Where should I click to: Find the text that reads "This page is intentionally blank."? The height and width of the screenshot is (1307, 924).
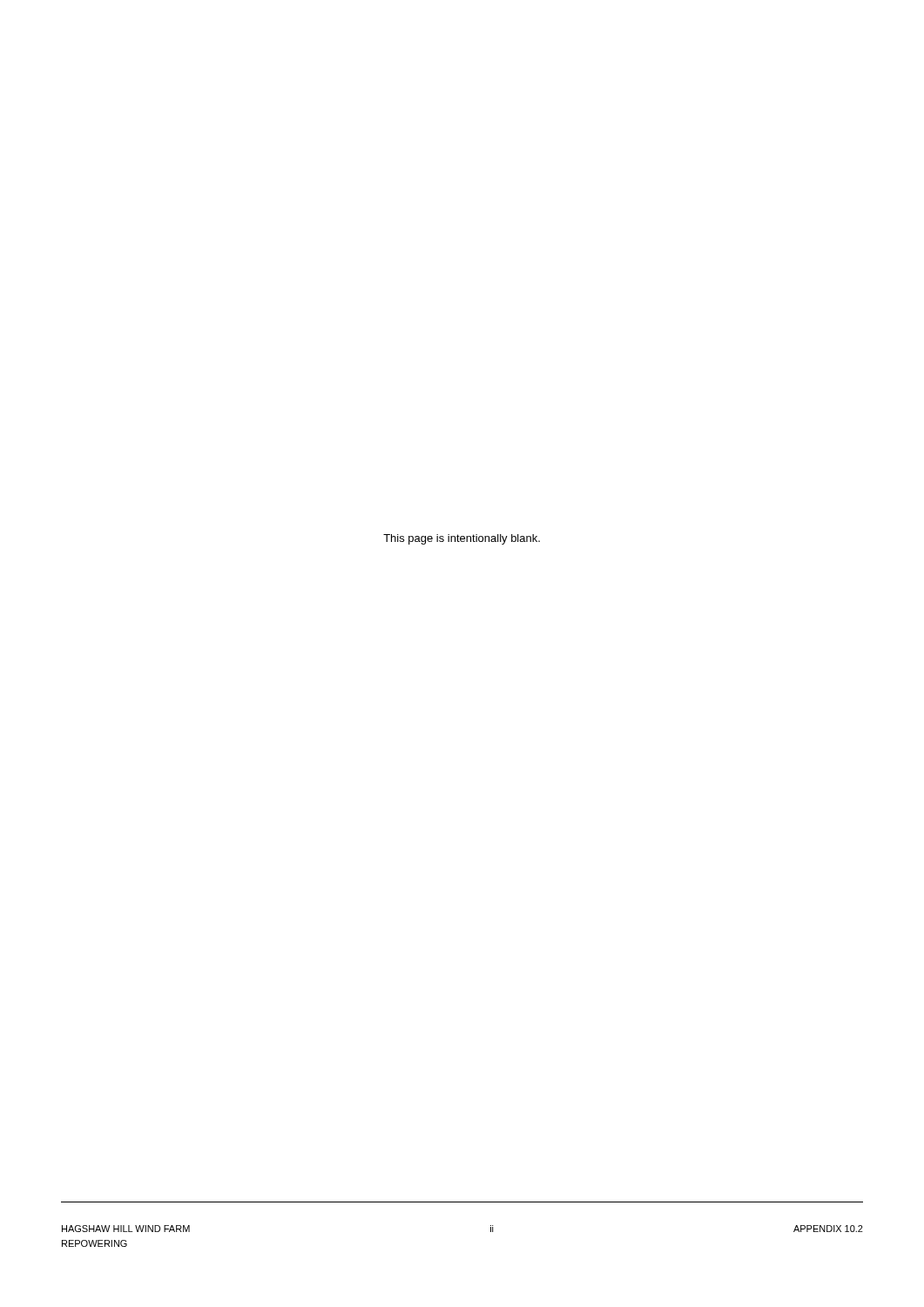(462, 538)
